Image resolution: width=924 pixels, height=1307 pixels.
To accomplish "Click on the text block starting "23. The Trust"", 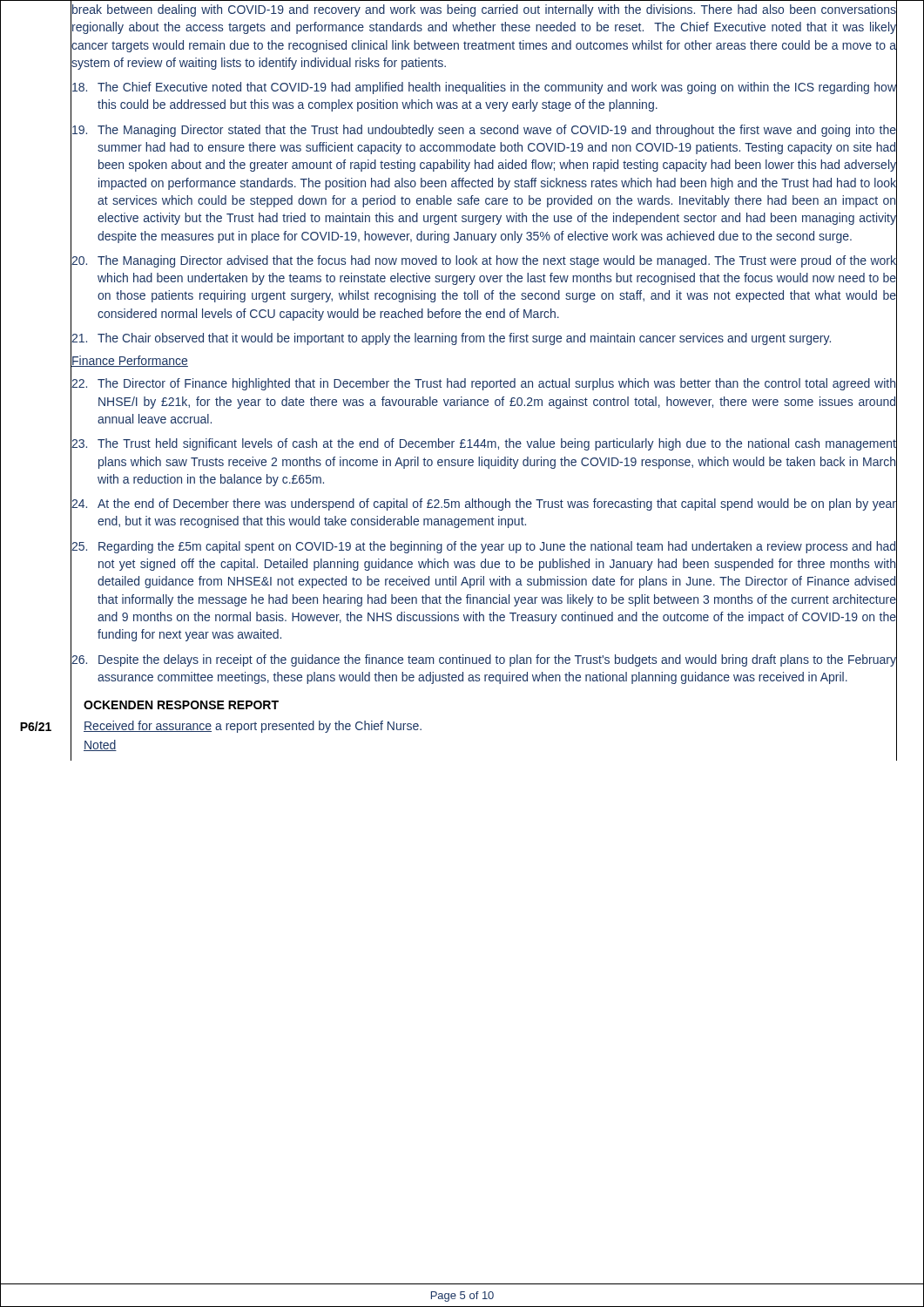I will (x=484, y=462).
